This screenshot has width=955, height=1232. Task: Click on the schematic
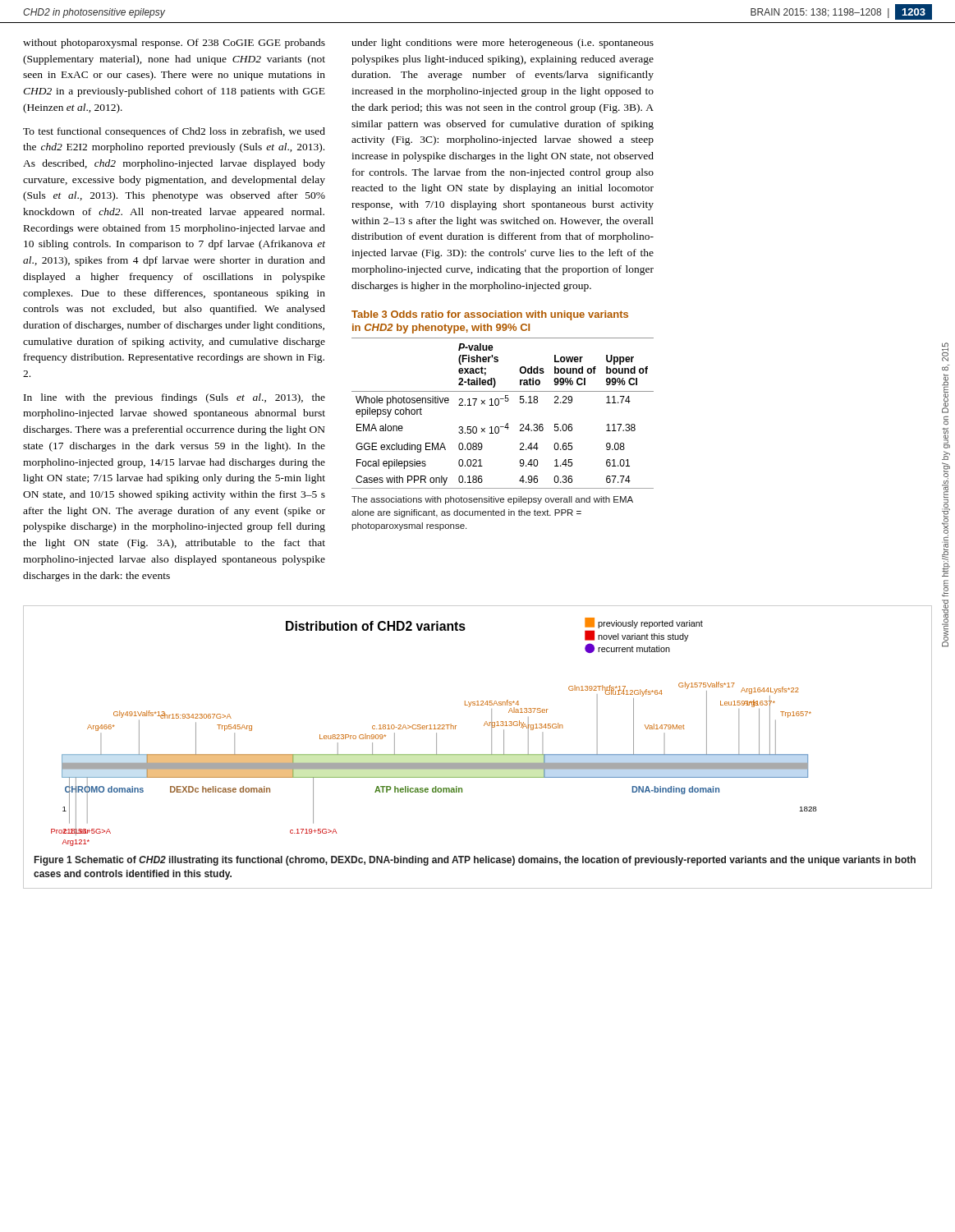pos(478,730)
